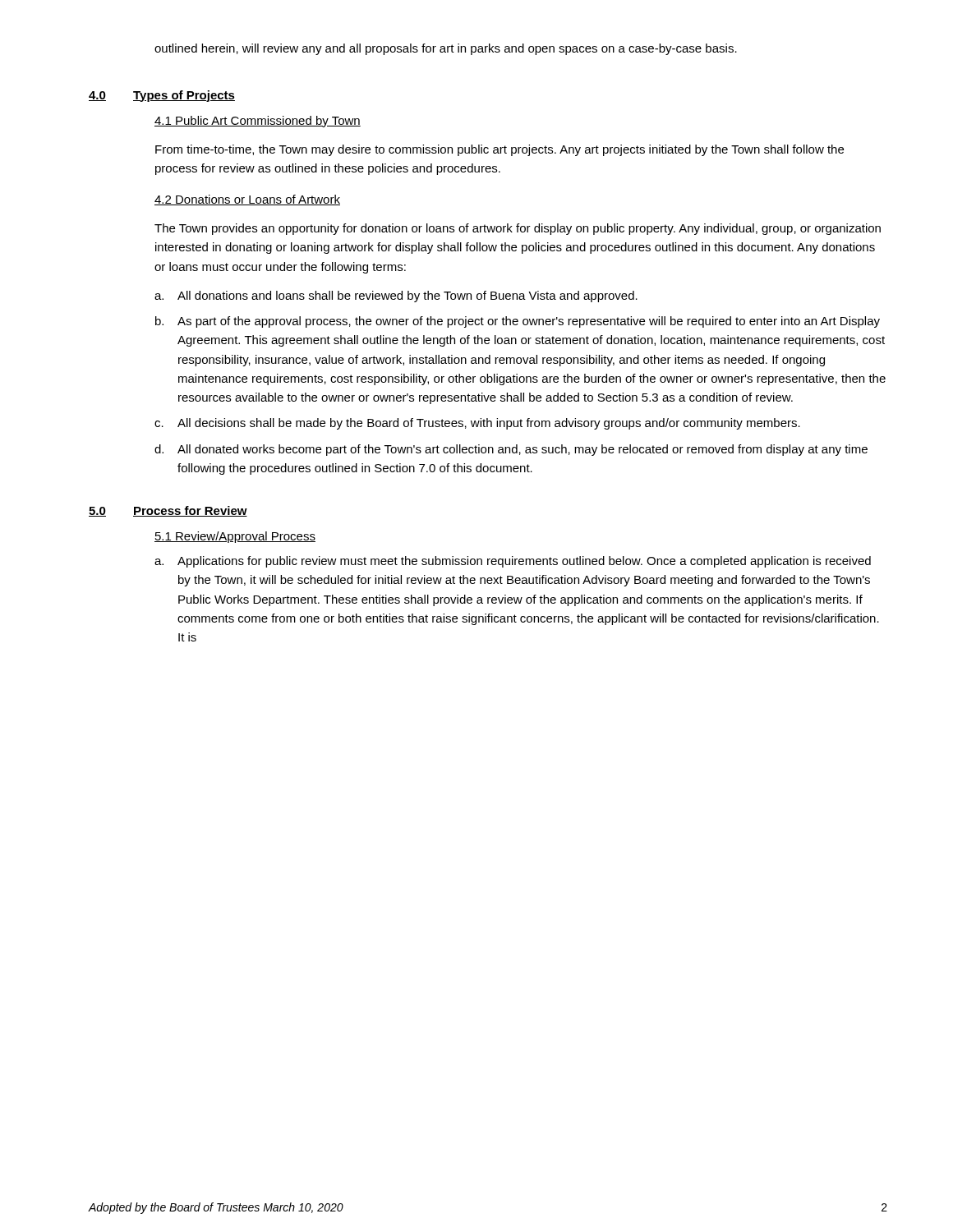Find the block on this page that starts "b. As part of"

521,359
